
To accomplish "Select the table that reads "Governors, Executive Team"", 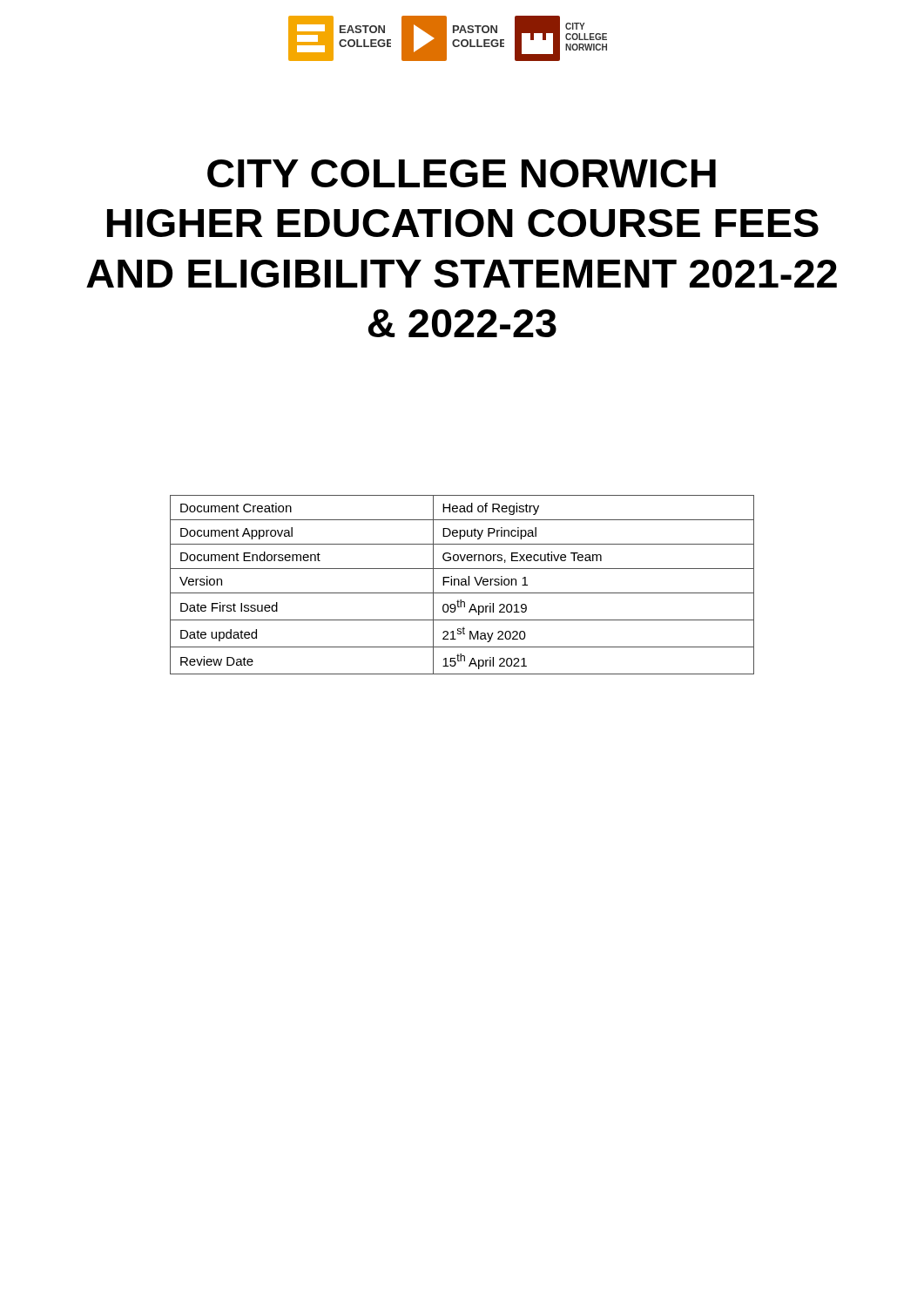I will [x=462, y=585].
